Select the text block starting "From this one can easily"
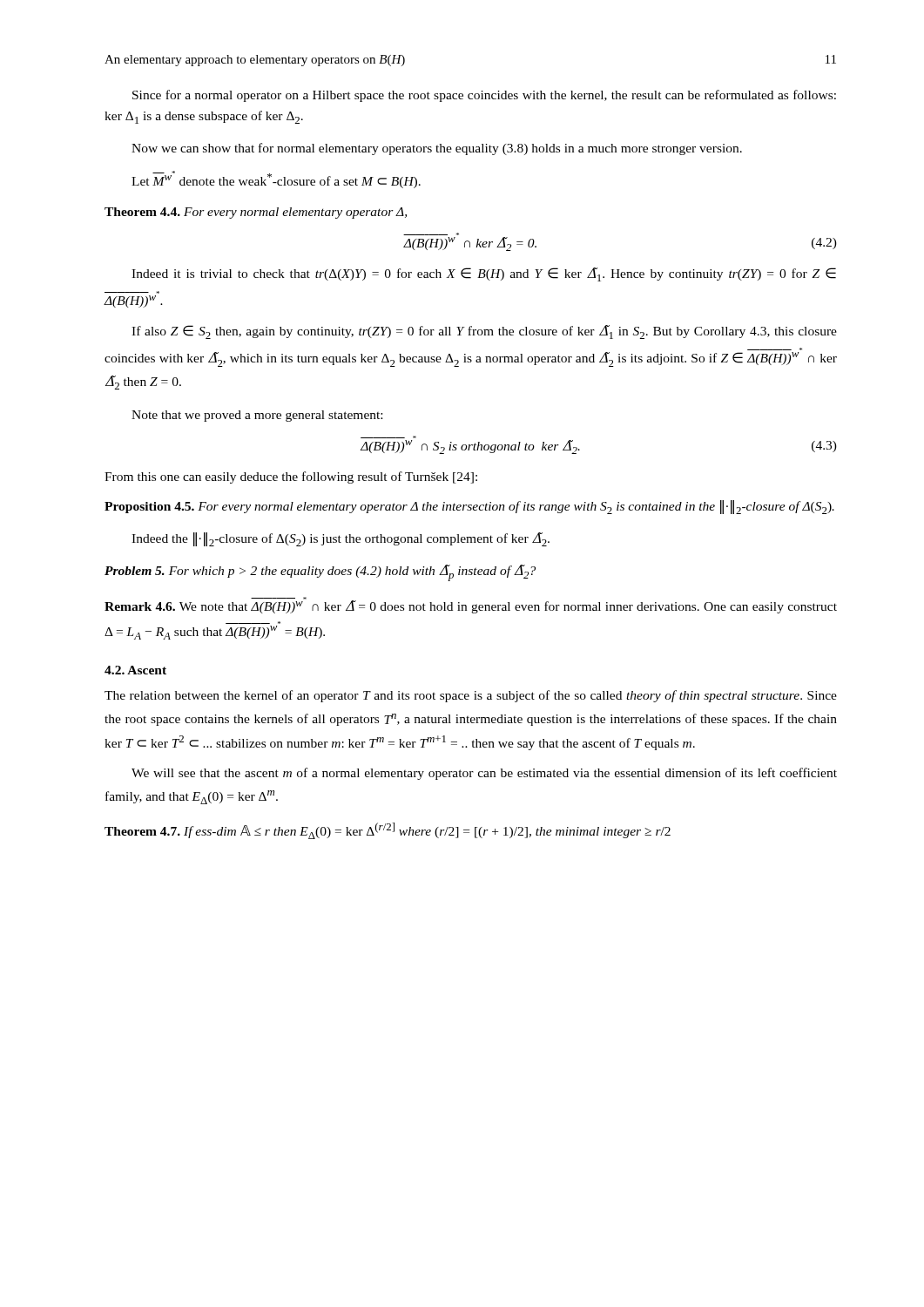 click(471, 477)
